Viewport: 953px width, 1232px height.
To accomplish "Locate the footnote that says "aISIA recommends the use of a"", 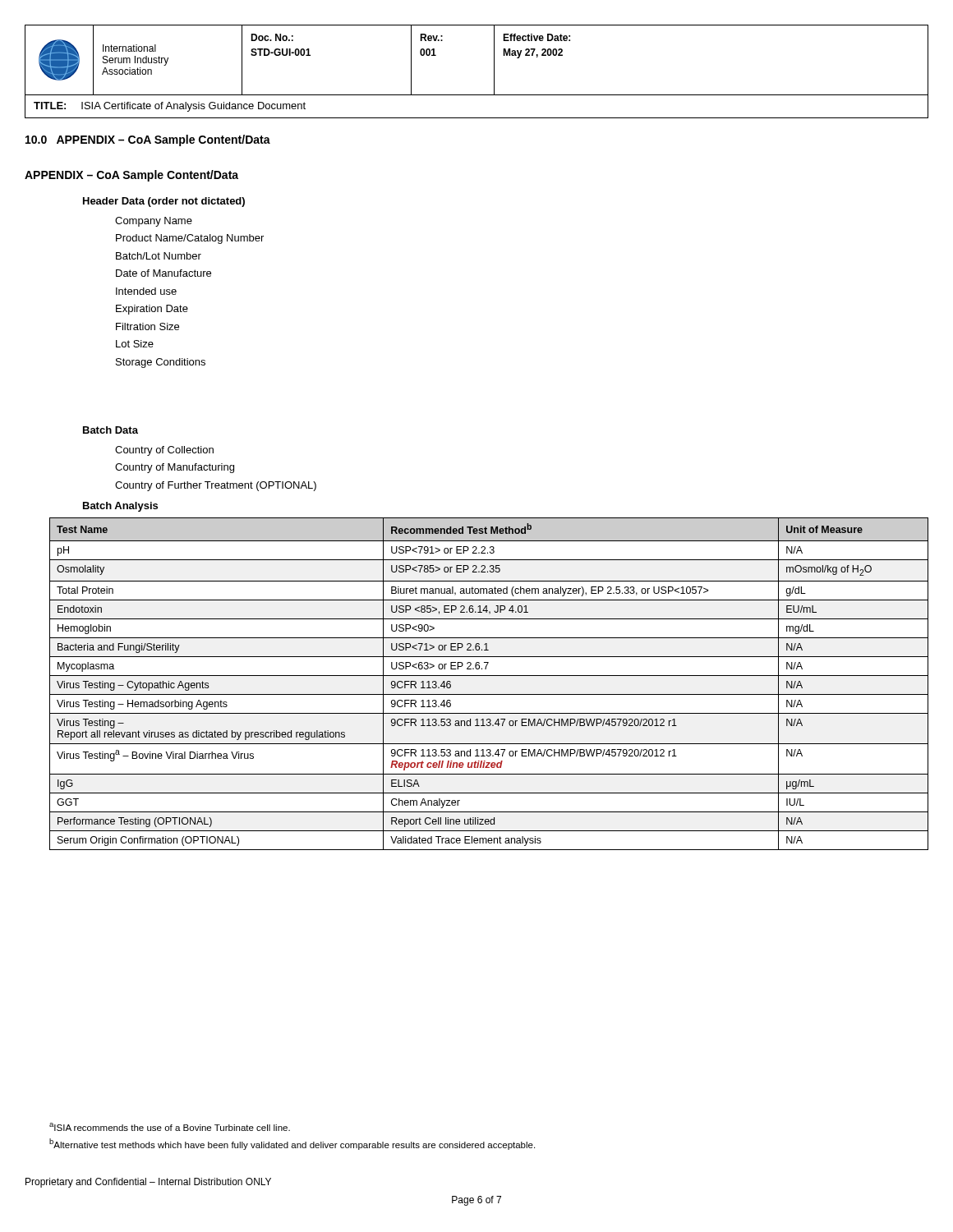I will 293,1136.
